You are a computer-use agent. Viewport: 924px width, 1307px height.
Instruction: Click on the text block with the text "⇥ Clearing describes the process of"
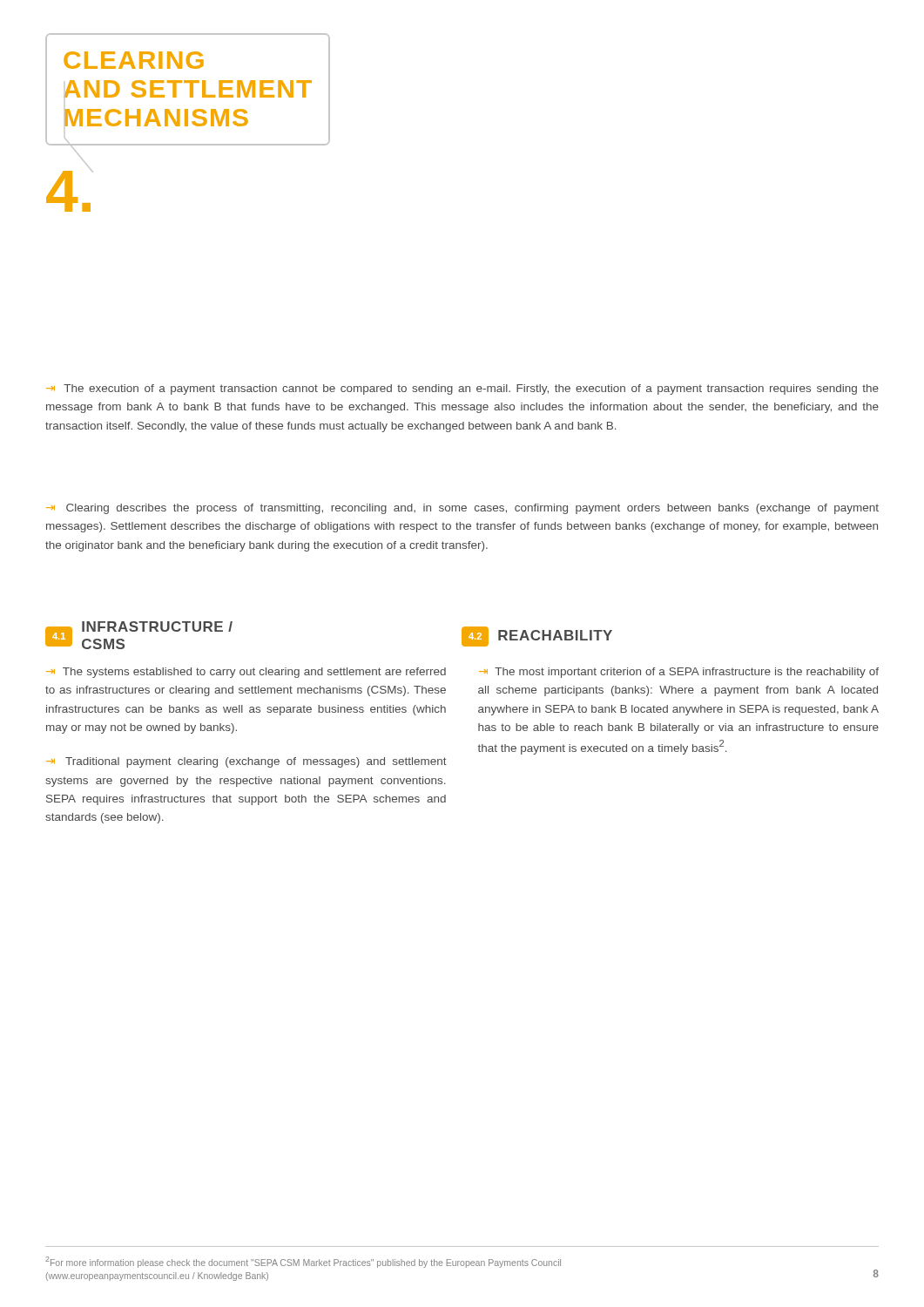[x=462, y=526]
